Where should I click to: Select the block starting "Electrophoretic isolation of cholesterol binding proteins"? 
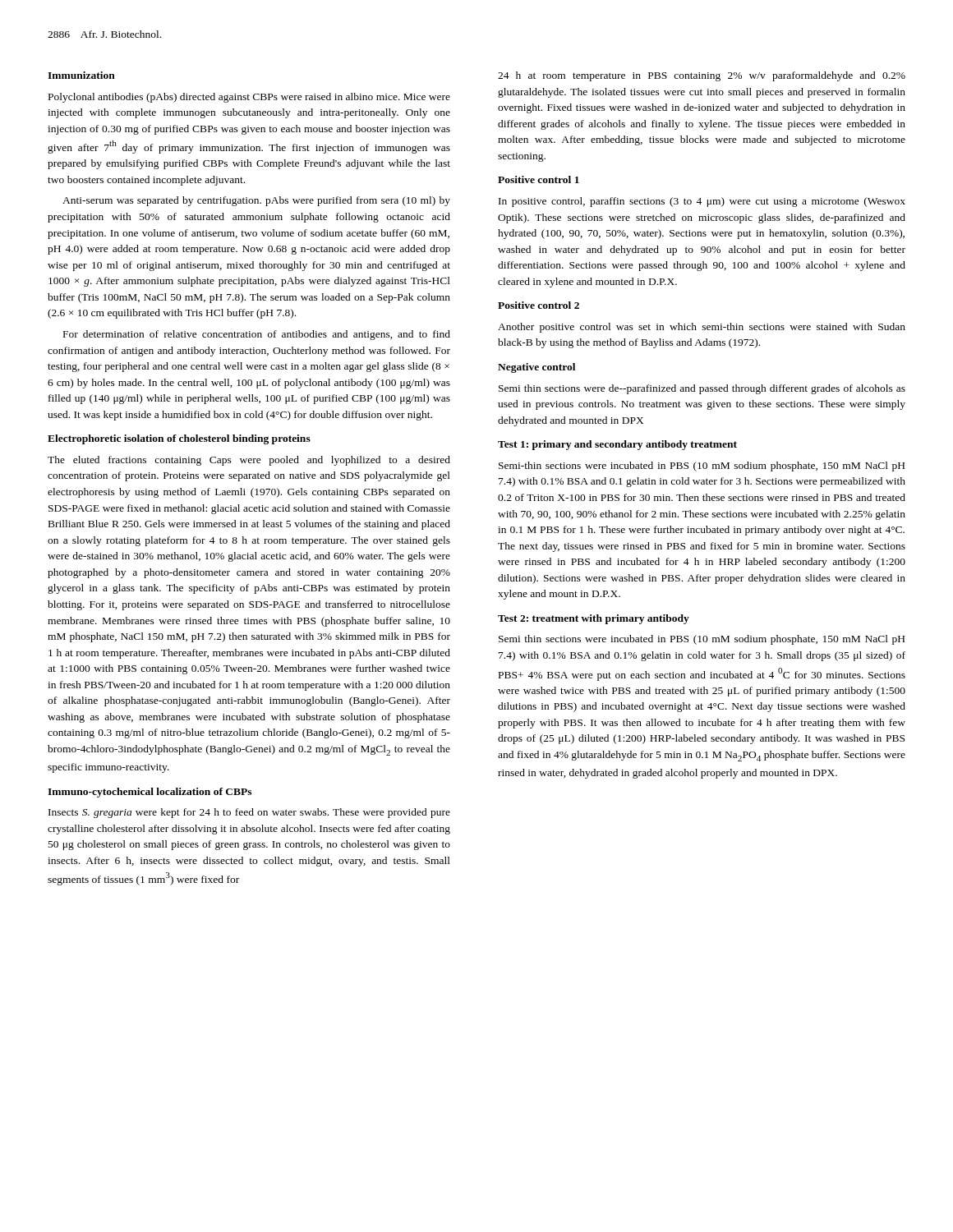click(179, 438)
